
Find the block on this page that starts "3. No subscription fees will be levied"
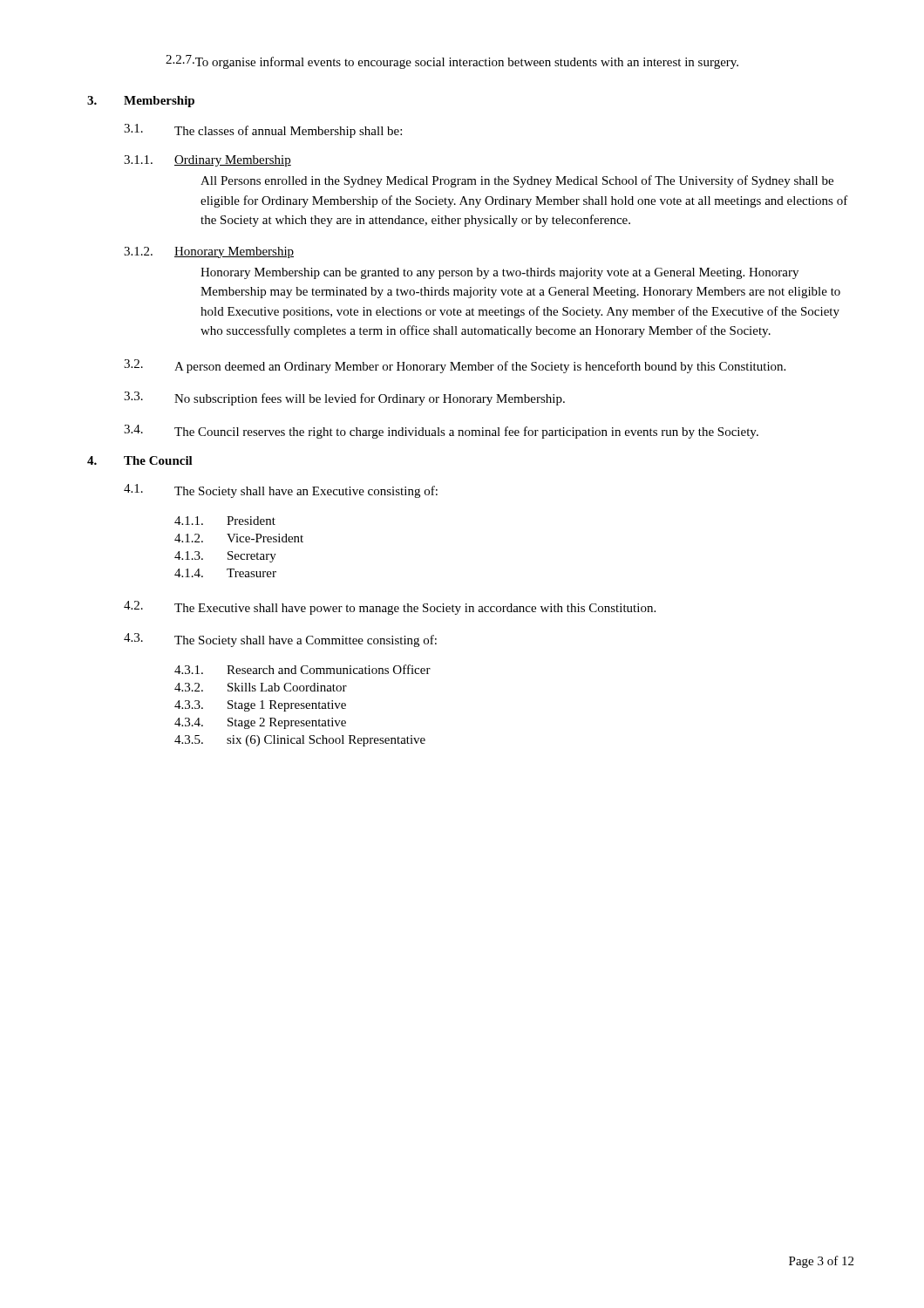[471, 399]
